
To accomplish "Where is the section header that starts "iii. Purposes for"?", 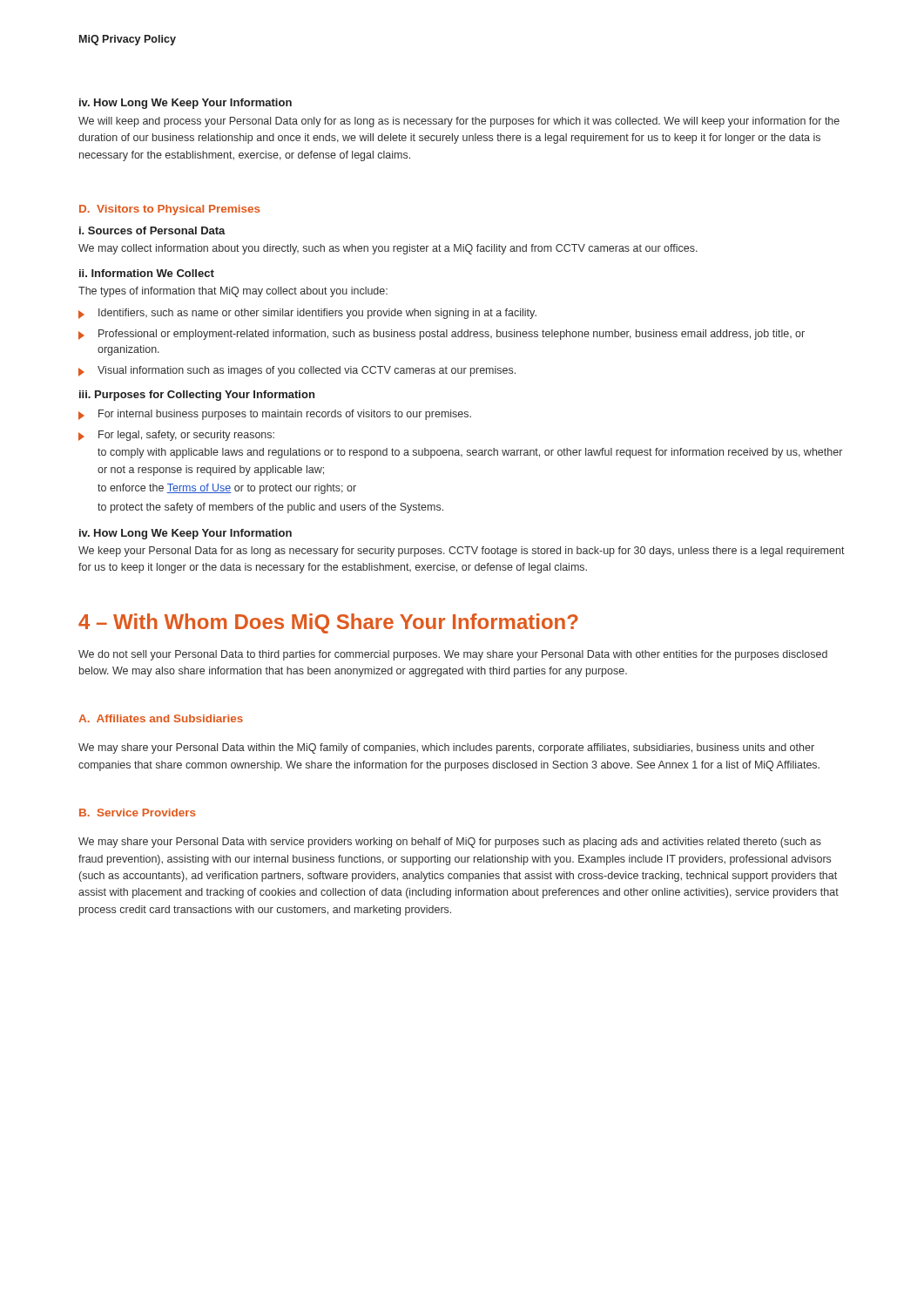I will click(x=197, y=394).
